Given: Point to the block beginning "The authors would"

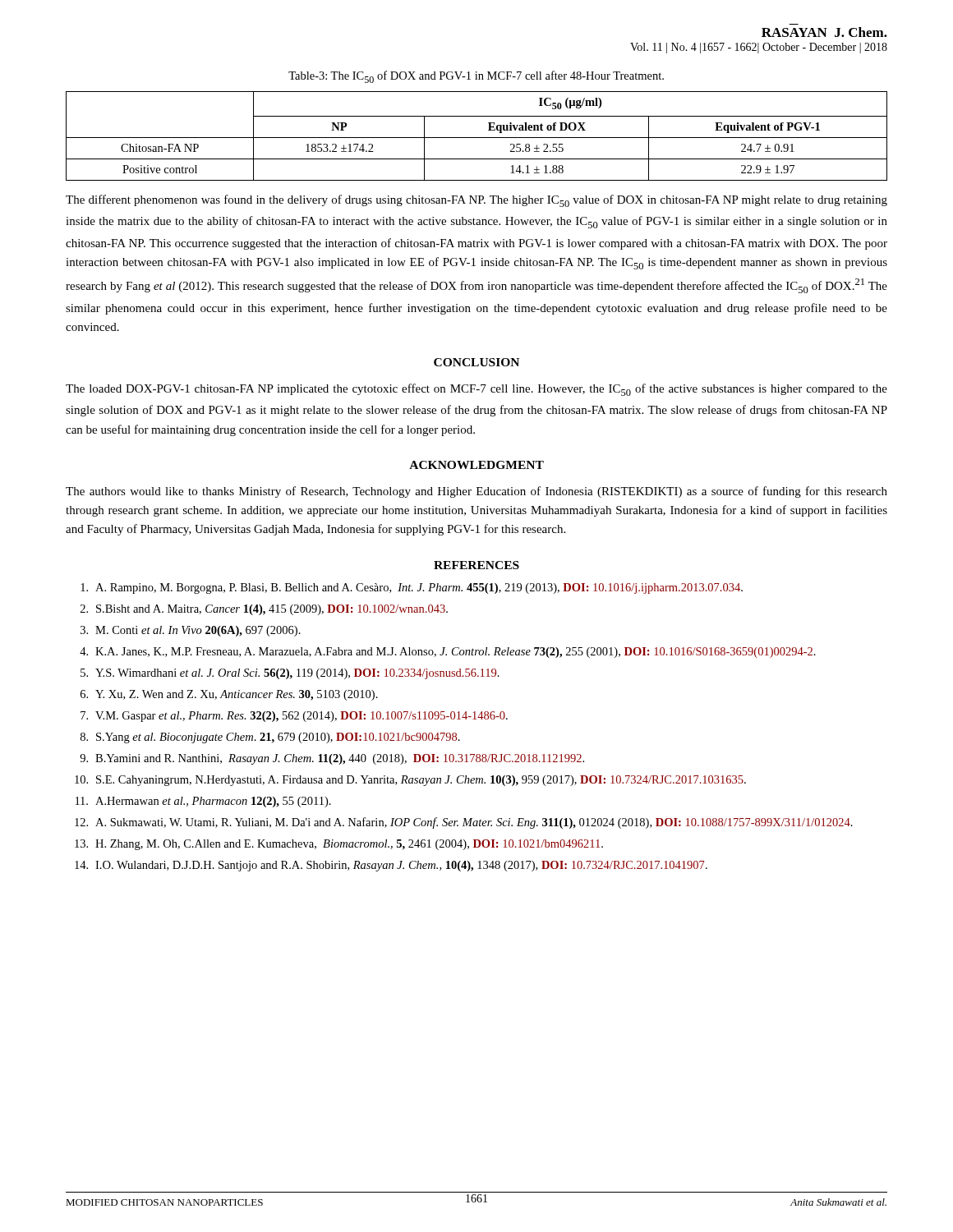Looking at the screenshot, I should [476, 510].
